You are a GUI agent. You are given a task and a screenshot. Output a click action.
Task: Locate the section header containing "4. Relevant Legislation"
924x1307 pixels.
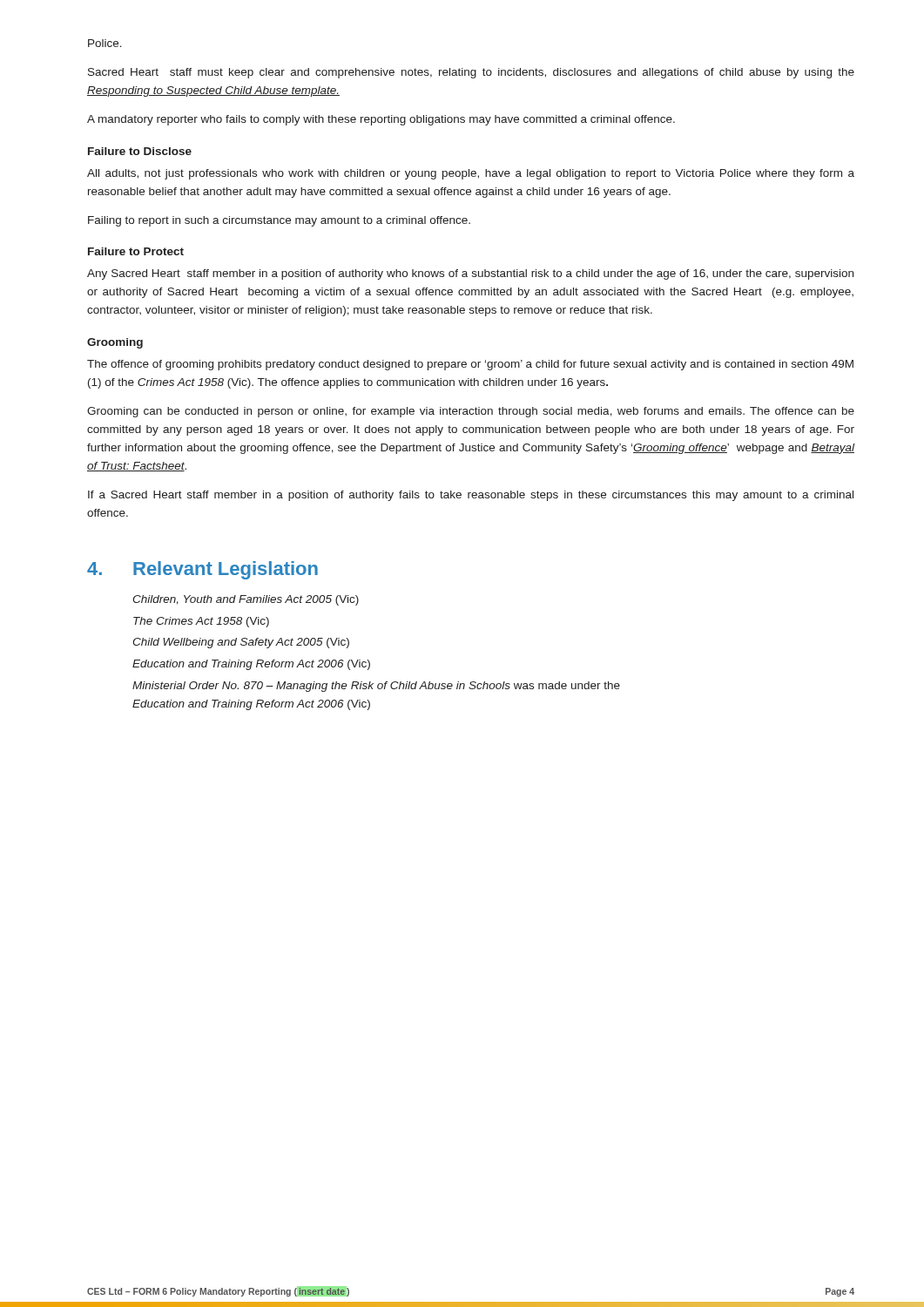click(202, 570)
